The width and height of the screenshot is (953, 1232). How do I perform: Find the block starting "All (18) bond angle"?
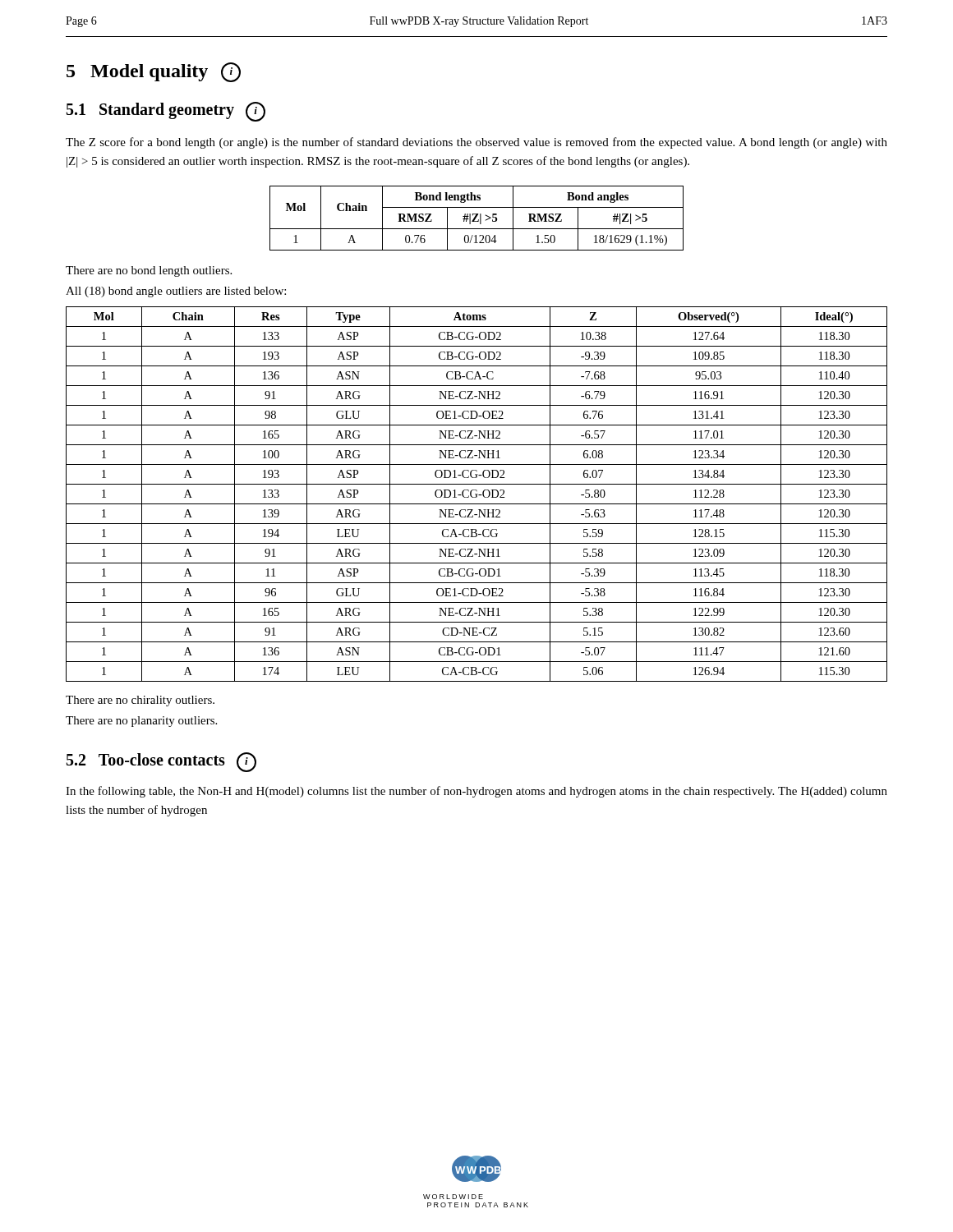click(x=176, y=291)
